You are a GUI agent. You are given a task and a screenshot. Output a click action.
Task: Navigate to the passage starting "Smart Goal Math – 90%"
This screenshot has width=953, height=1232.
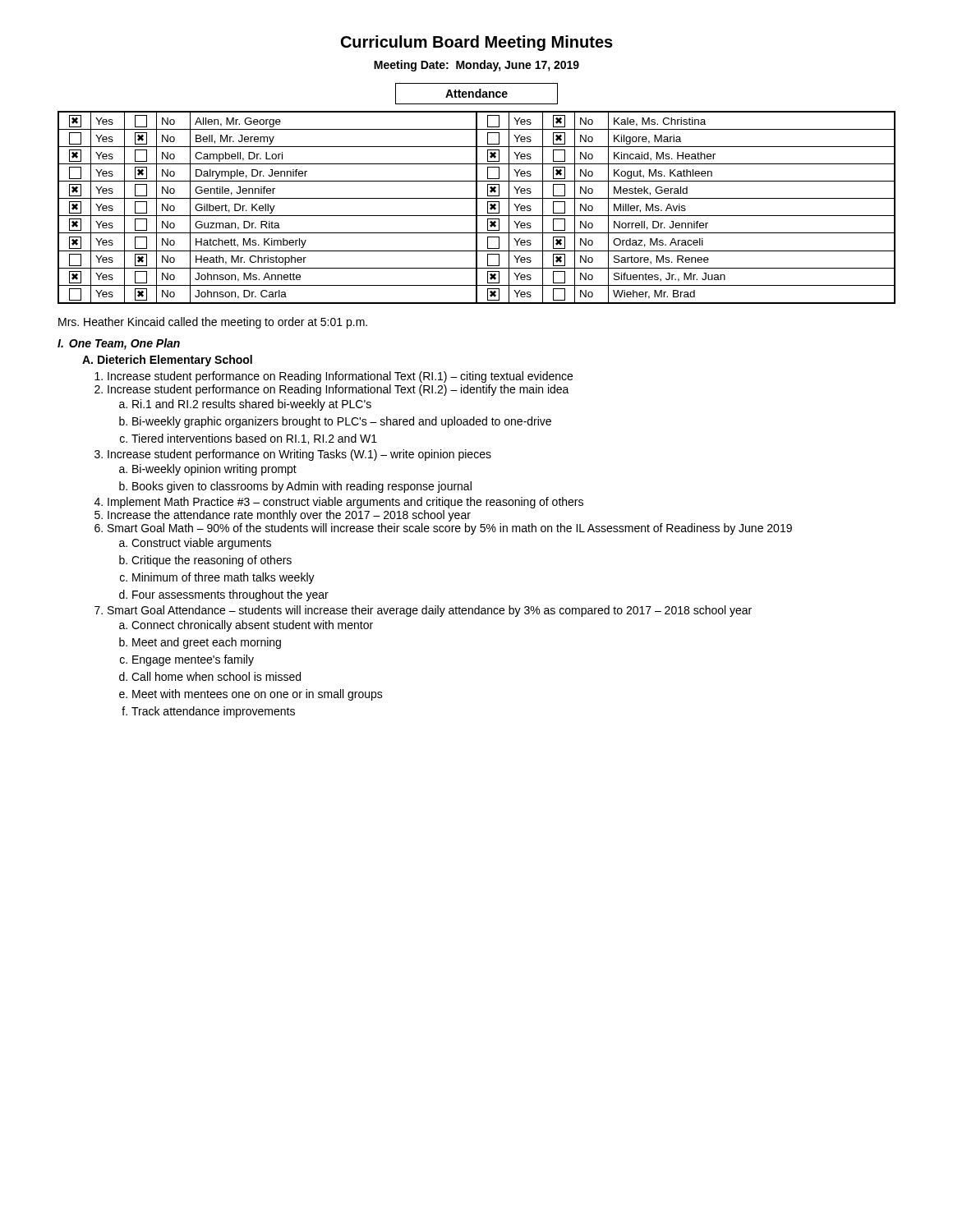(x=450, y=529)
